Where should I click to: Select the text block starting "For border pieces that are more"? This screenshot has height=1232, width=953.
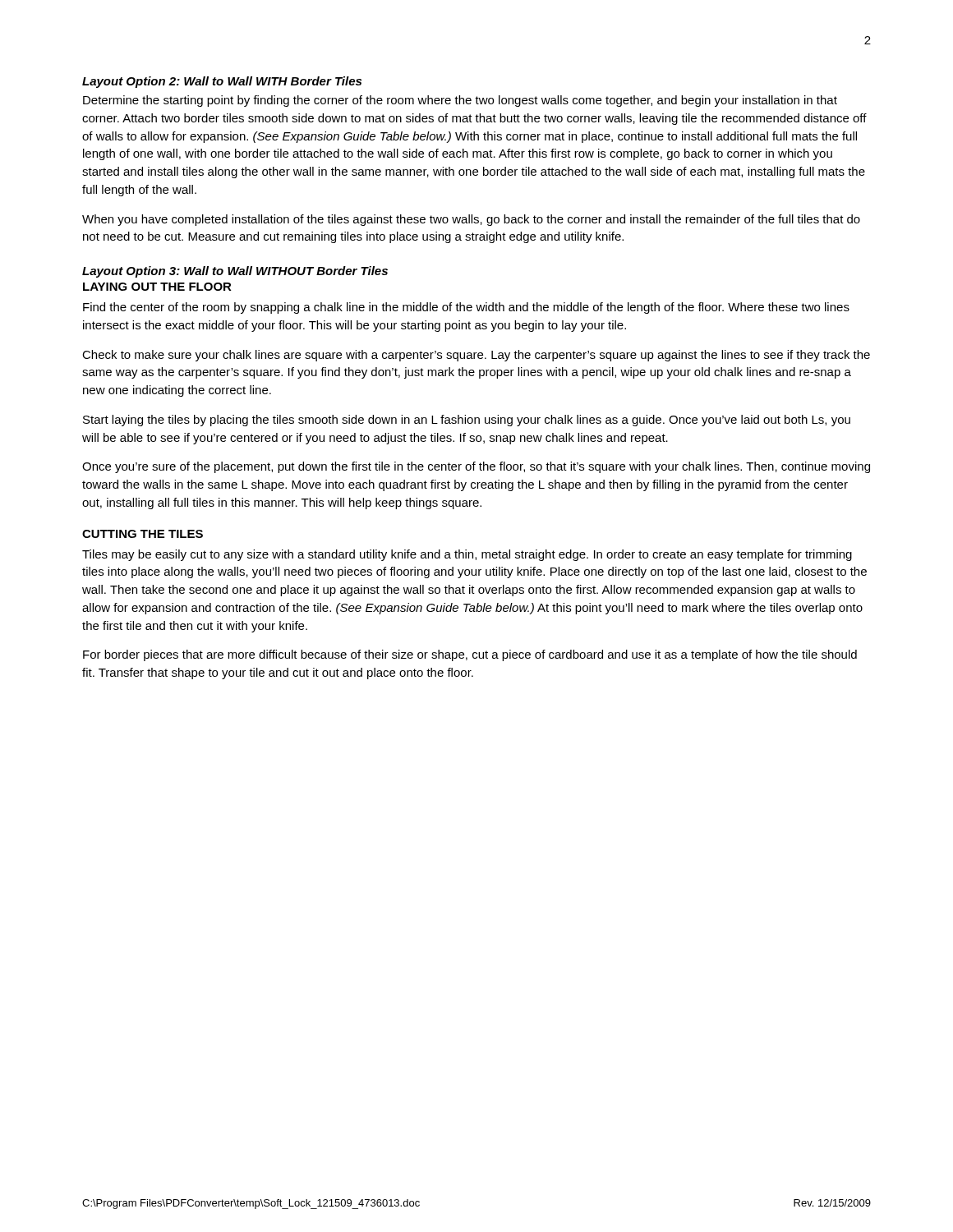tap(470, 663)
